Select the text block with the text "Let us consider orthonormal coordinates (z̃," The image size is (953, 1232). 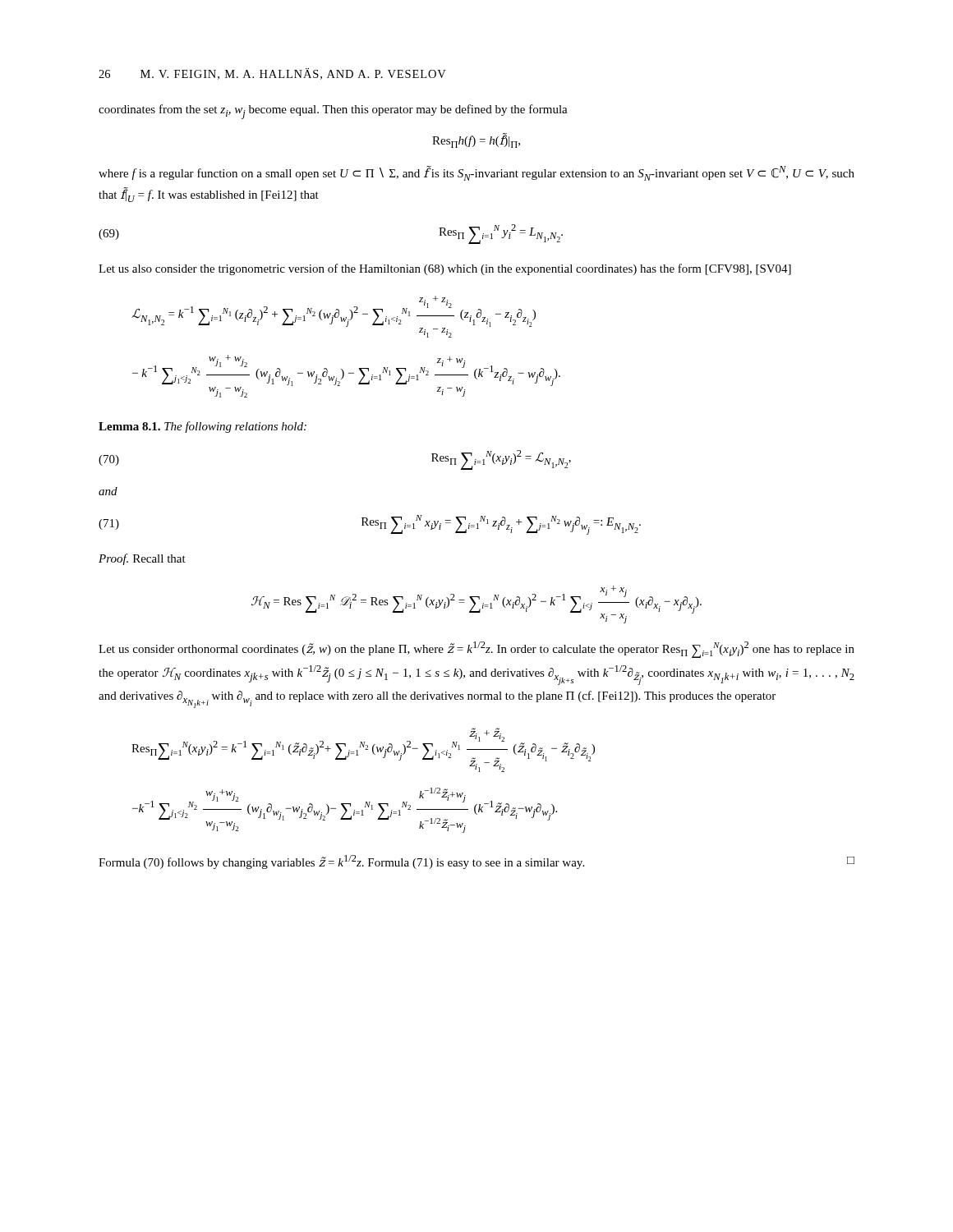(476, 674)
